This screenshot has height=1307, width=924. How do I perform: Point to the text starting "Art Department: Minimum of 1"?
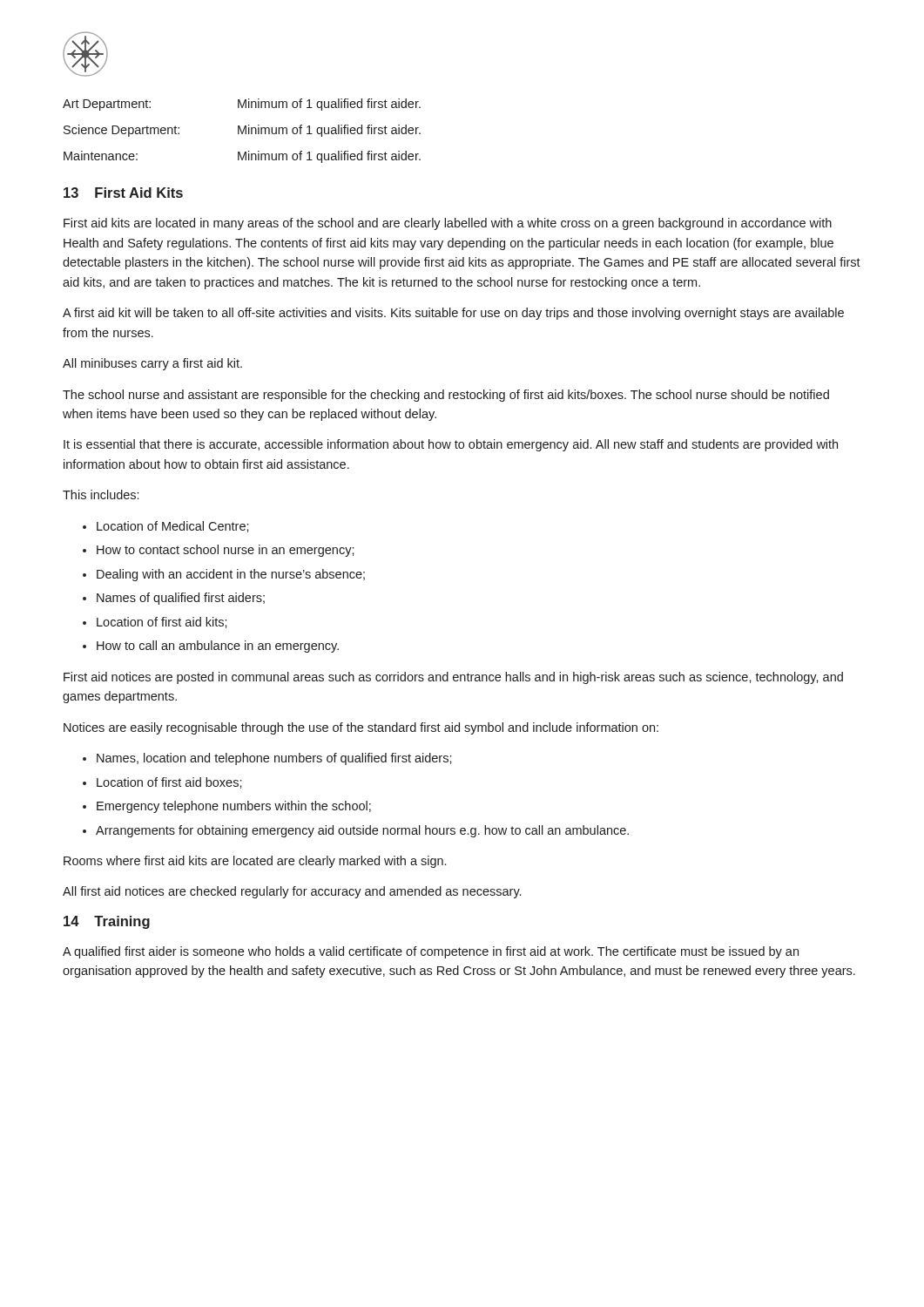tap(242, 105)
